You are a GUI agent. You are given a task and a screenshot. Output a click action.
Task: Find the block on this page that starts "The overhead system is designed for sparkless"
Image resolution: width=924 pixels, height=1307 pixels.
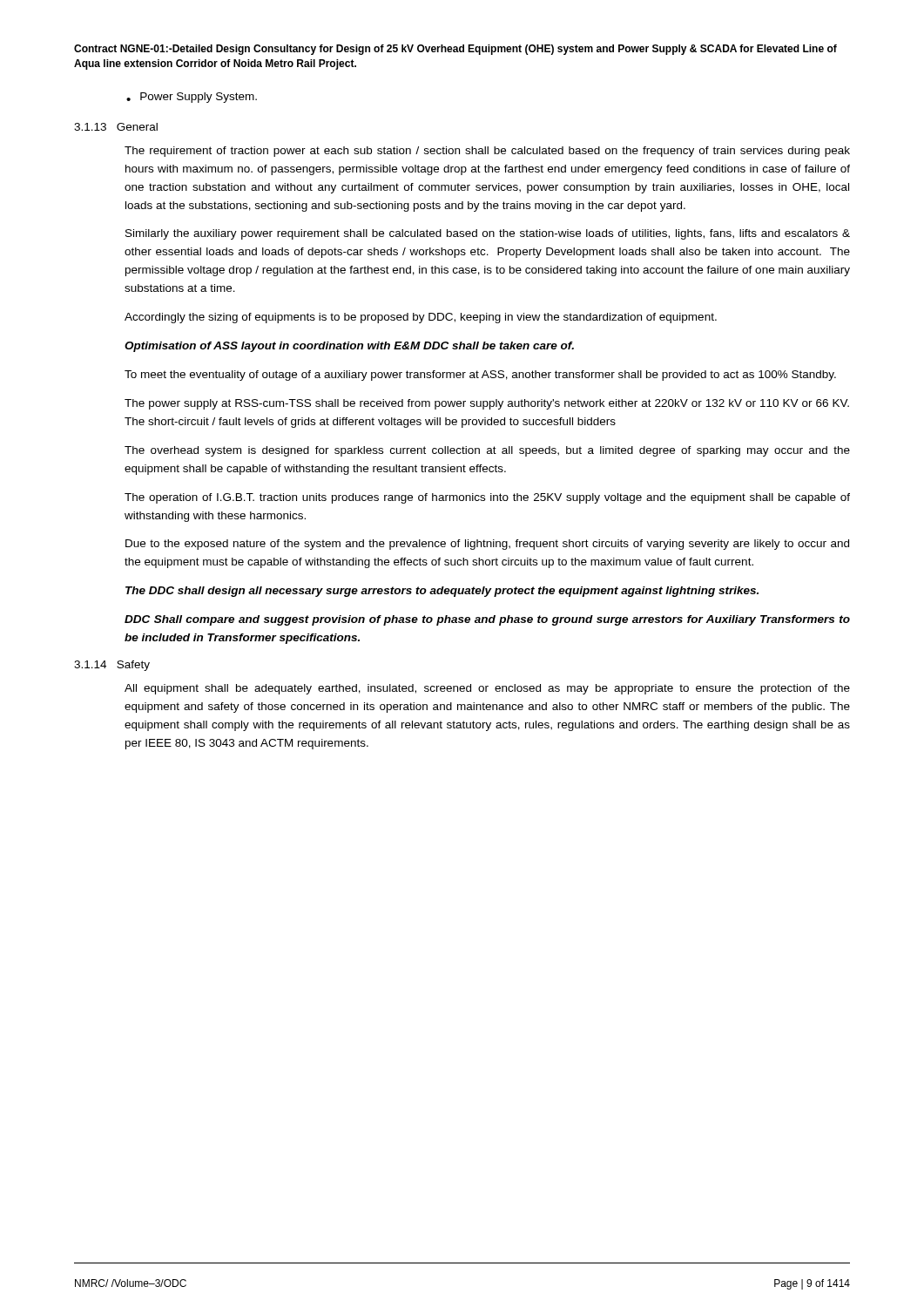tap(487, 459)
